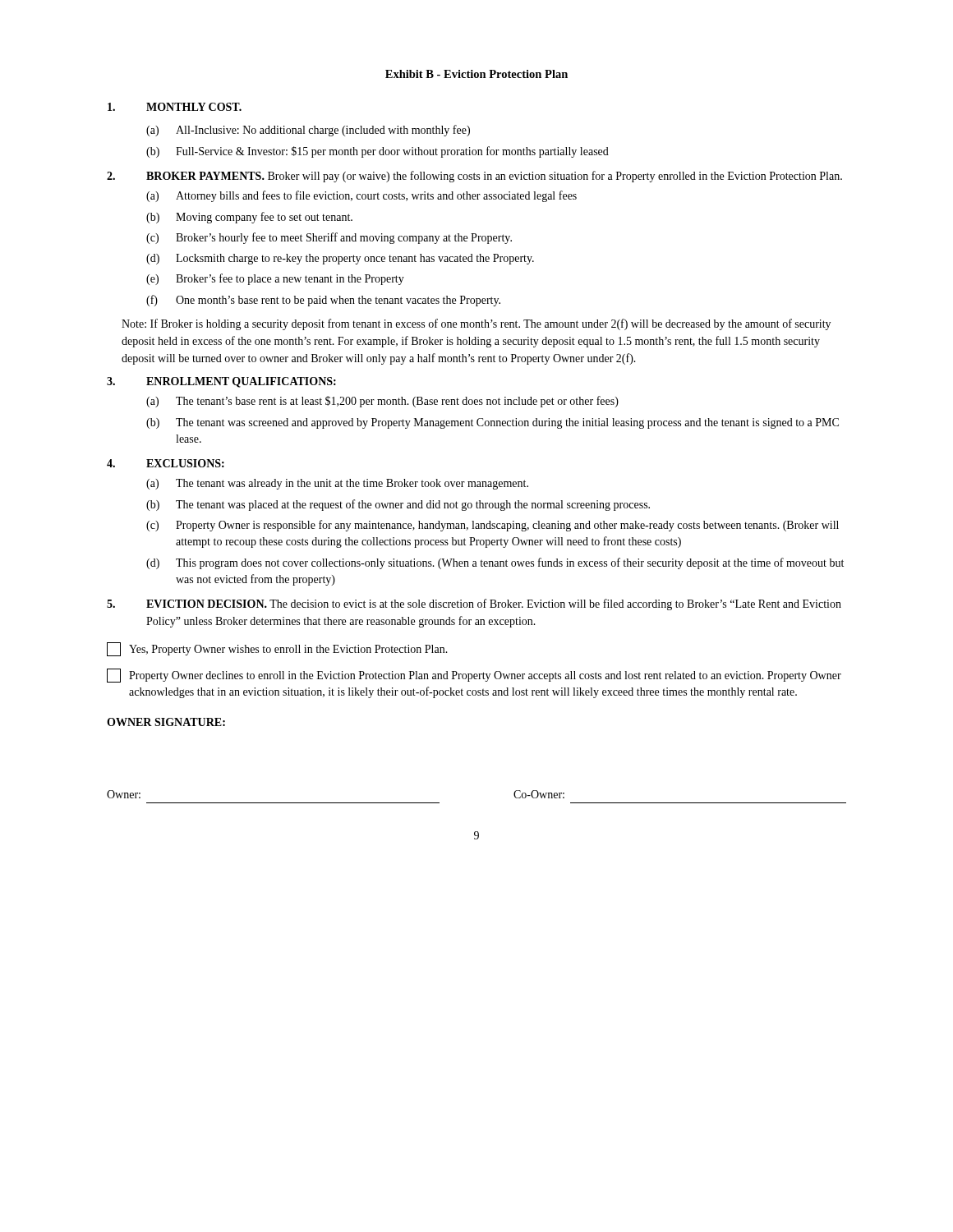Find the text starting "(b) Full-Service & Investor: $15 per"
The image size is (953, 1232).
click(496, 152)
